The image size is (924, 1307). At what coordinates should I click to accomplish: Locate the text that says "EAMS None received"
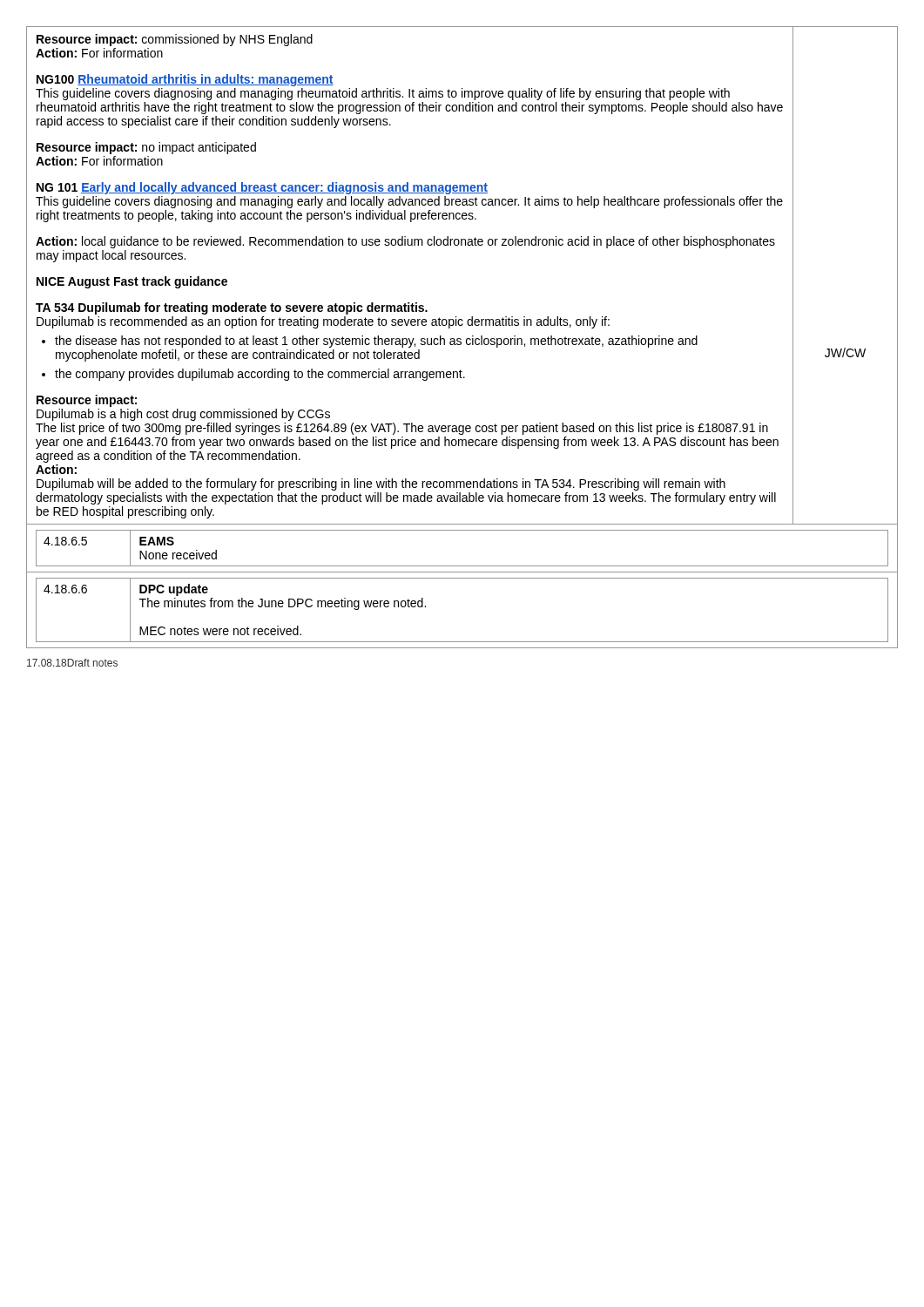click(x=178, y=548)
